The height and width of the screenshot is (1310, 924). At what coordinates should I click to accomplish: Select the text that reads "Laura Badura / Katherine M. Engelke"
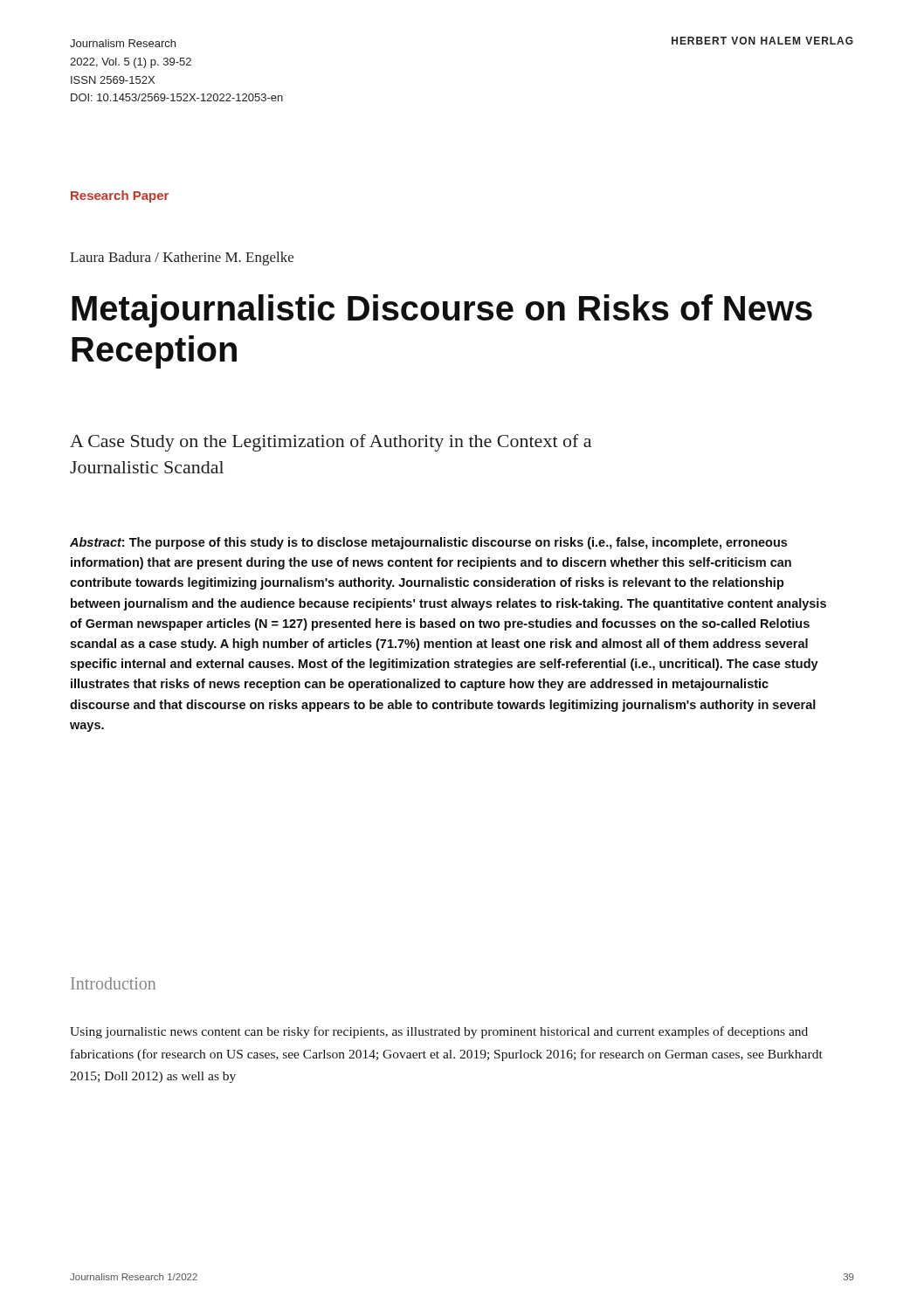(182, 257)
